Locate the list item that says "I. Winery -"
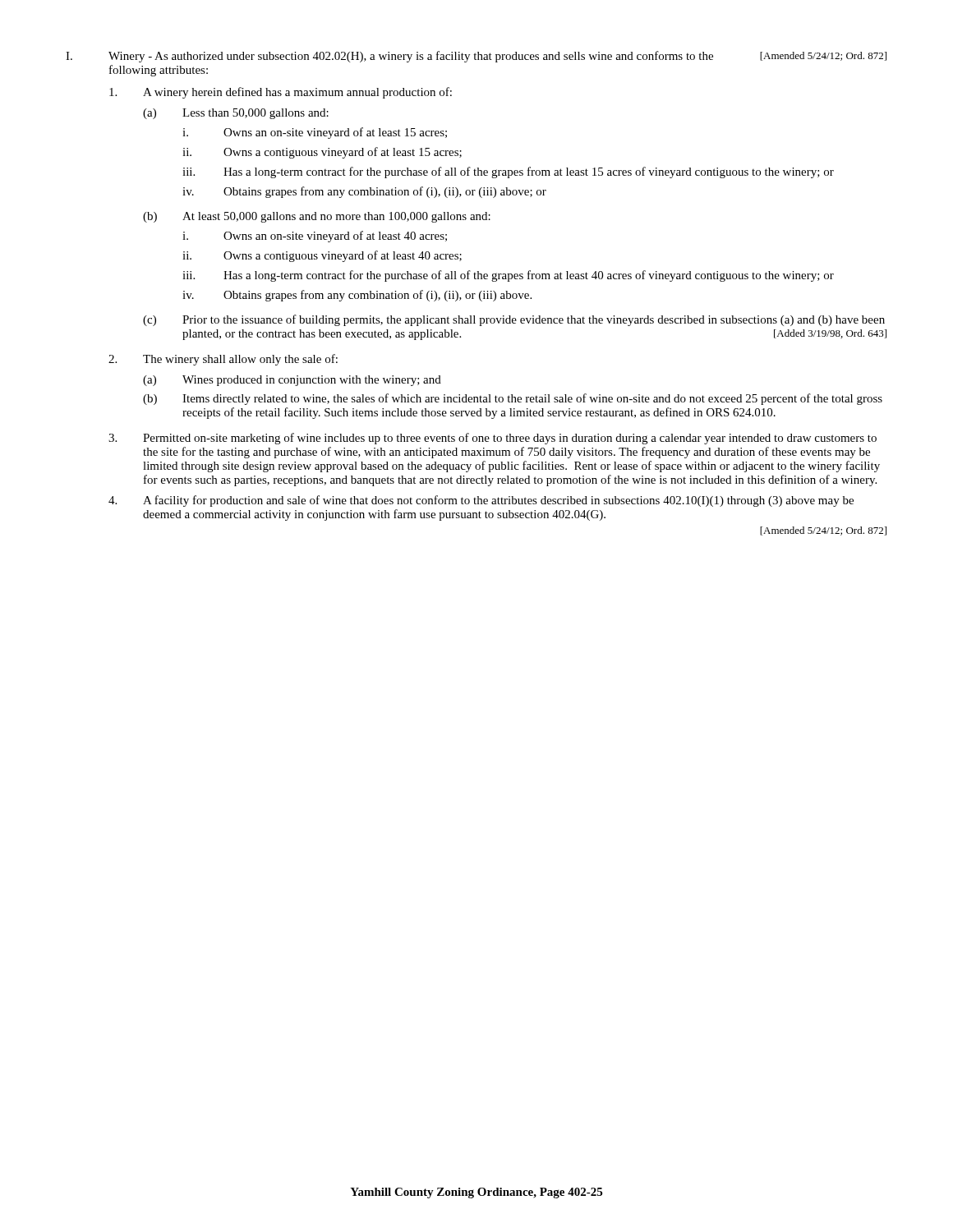This screenshot has height=1232, width=953. click(x=476, y=296)
